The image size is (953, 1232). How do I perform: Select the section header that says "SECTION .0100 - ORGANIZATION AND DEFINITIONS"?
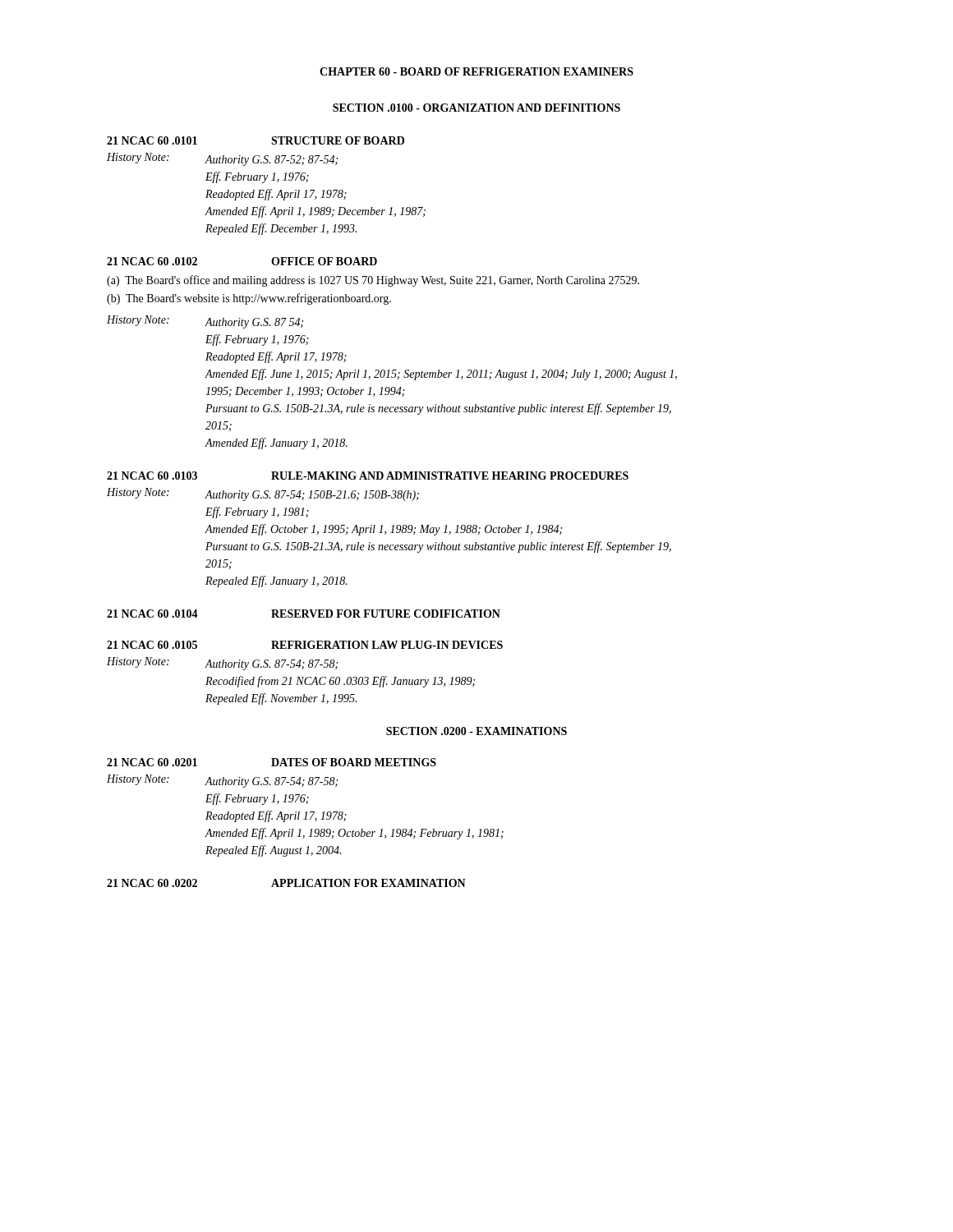coord(476,108)
